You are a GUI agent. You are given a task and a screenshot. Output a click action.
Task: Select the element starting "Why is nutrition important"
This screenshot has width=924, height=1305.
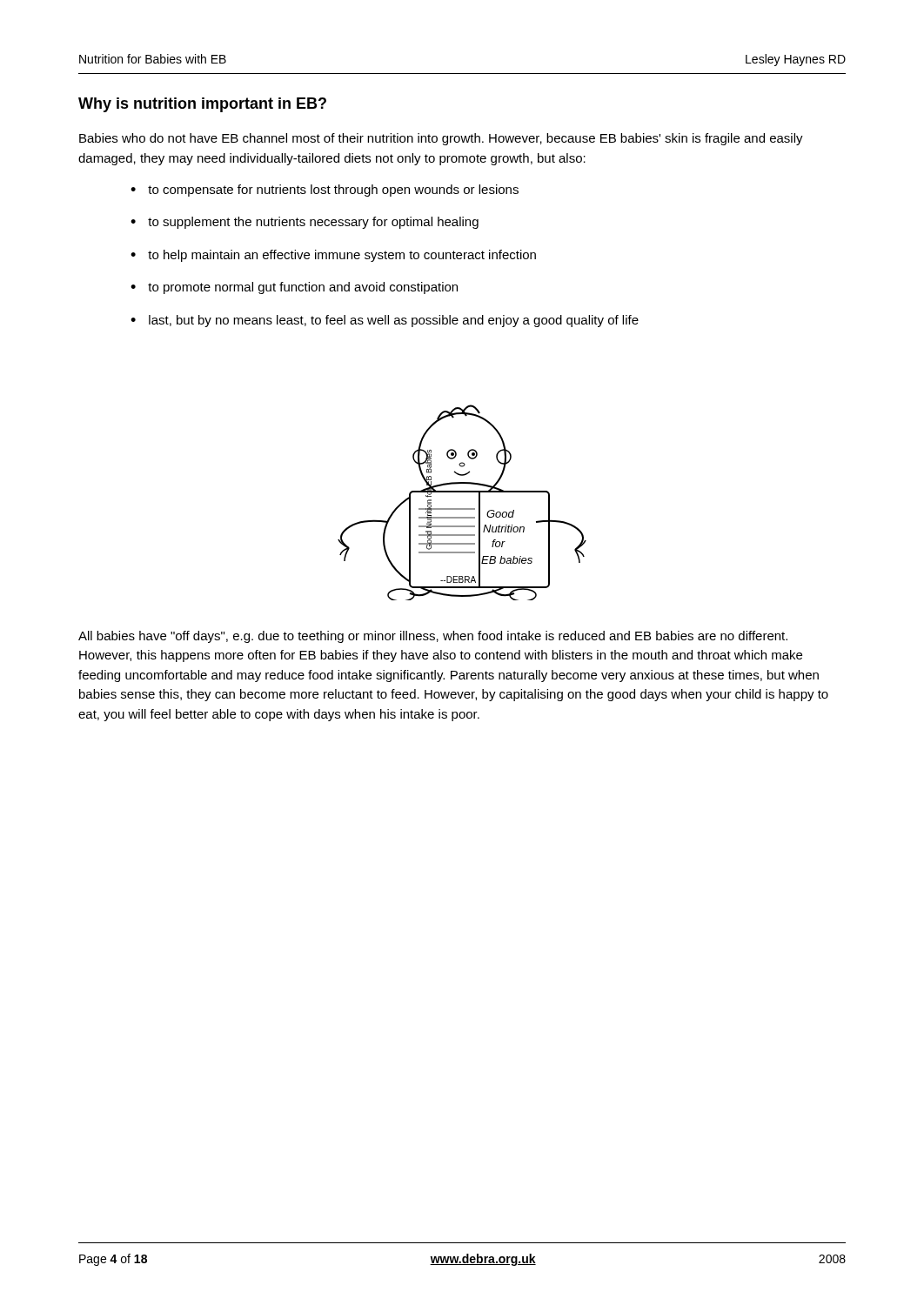point(203,104)
